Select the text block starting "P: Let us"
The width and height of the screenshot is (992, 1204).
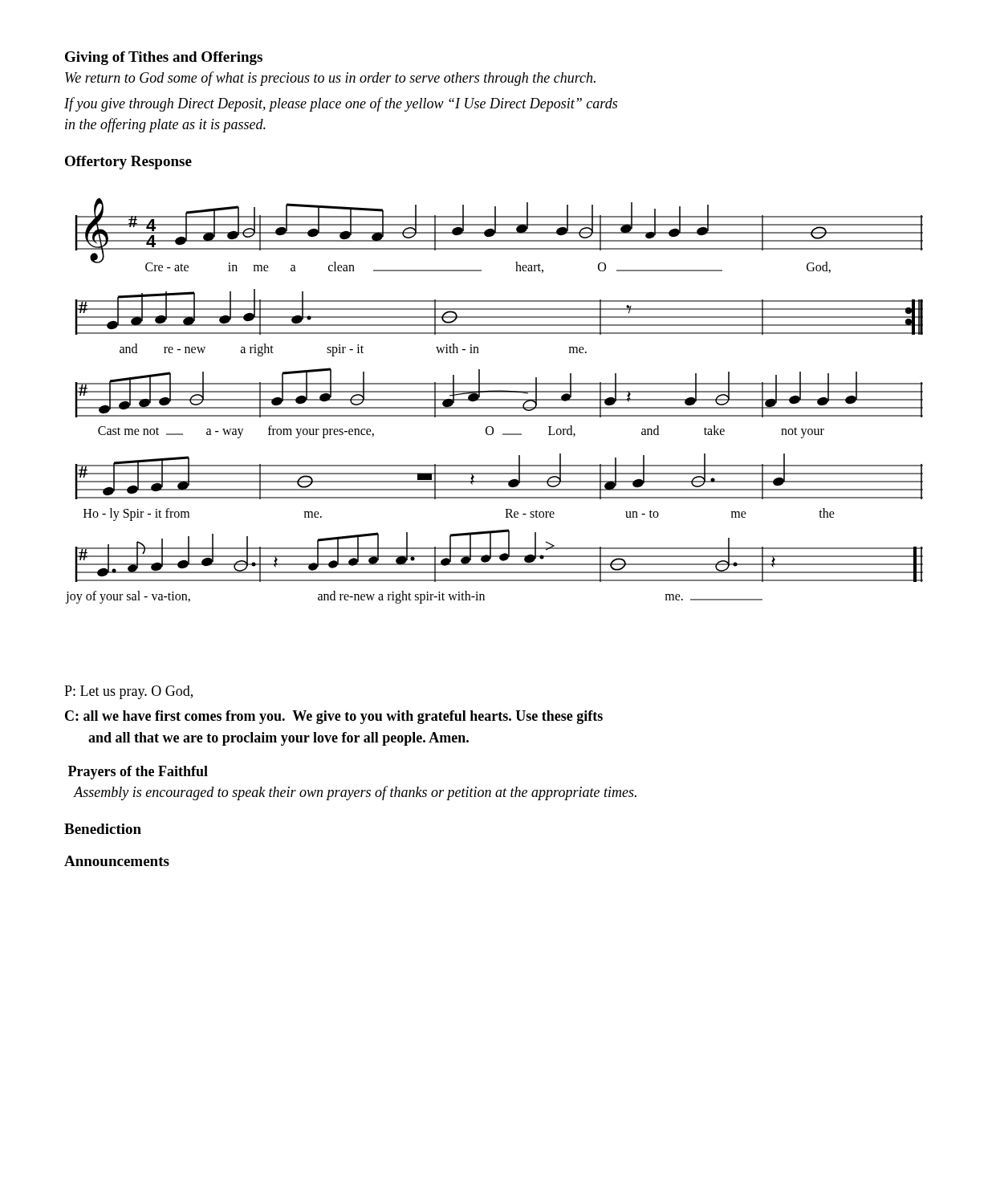[129, 691]
